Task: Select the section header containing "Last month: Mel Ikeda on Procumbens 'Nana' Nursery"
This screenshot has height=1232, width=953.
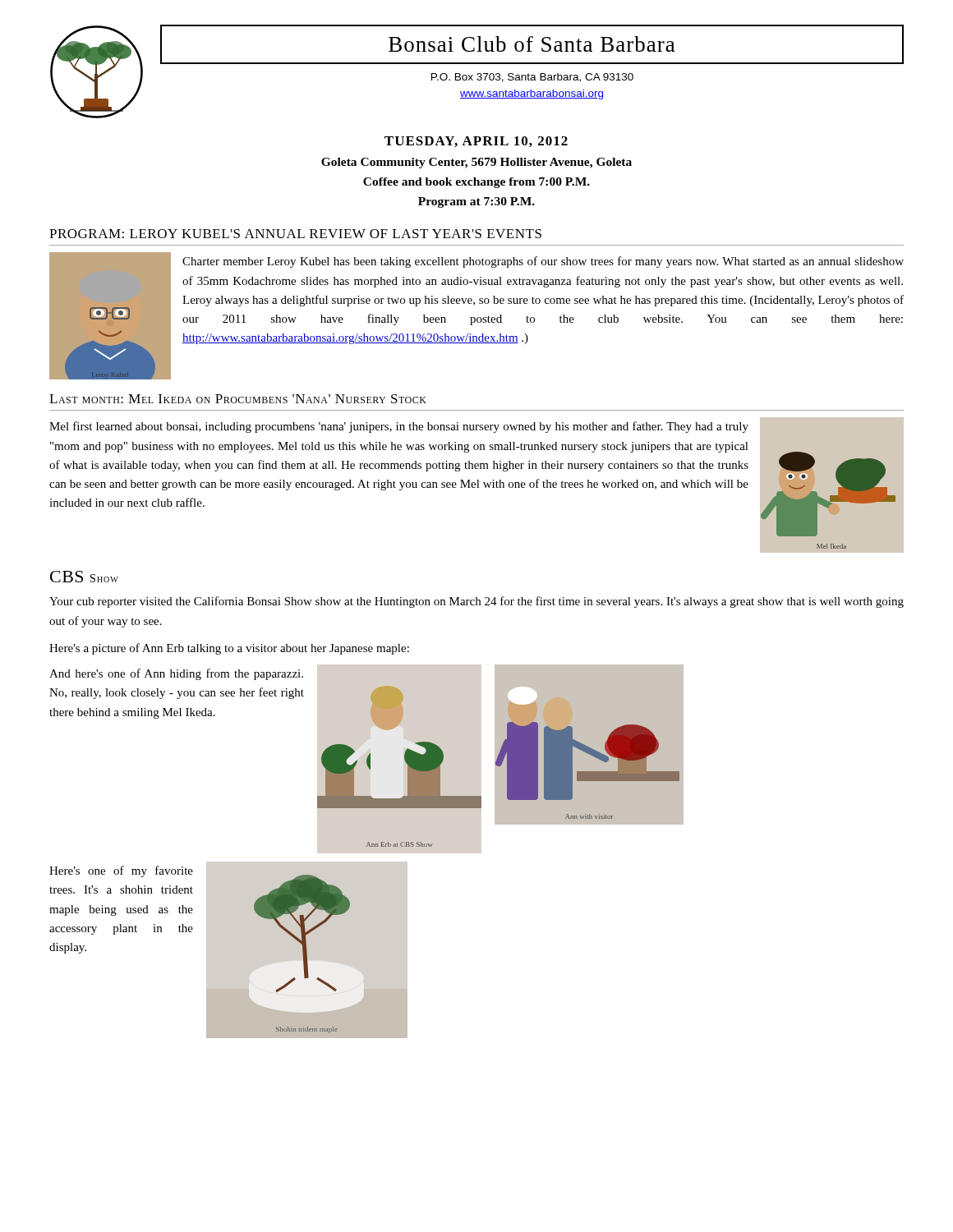Action: tap(238, 399)
